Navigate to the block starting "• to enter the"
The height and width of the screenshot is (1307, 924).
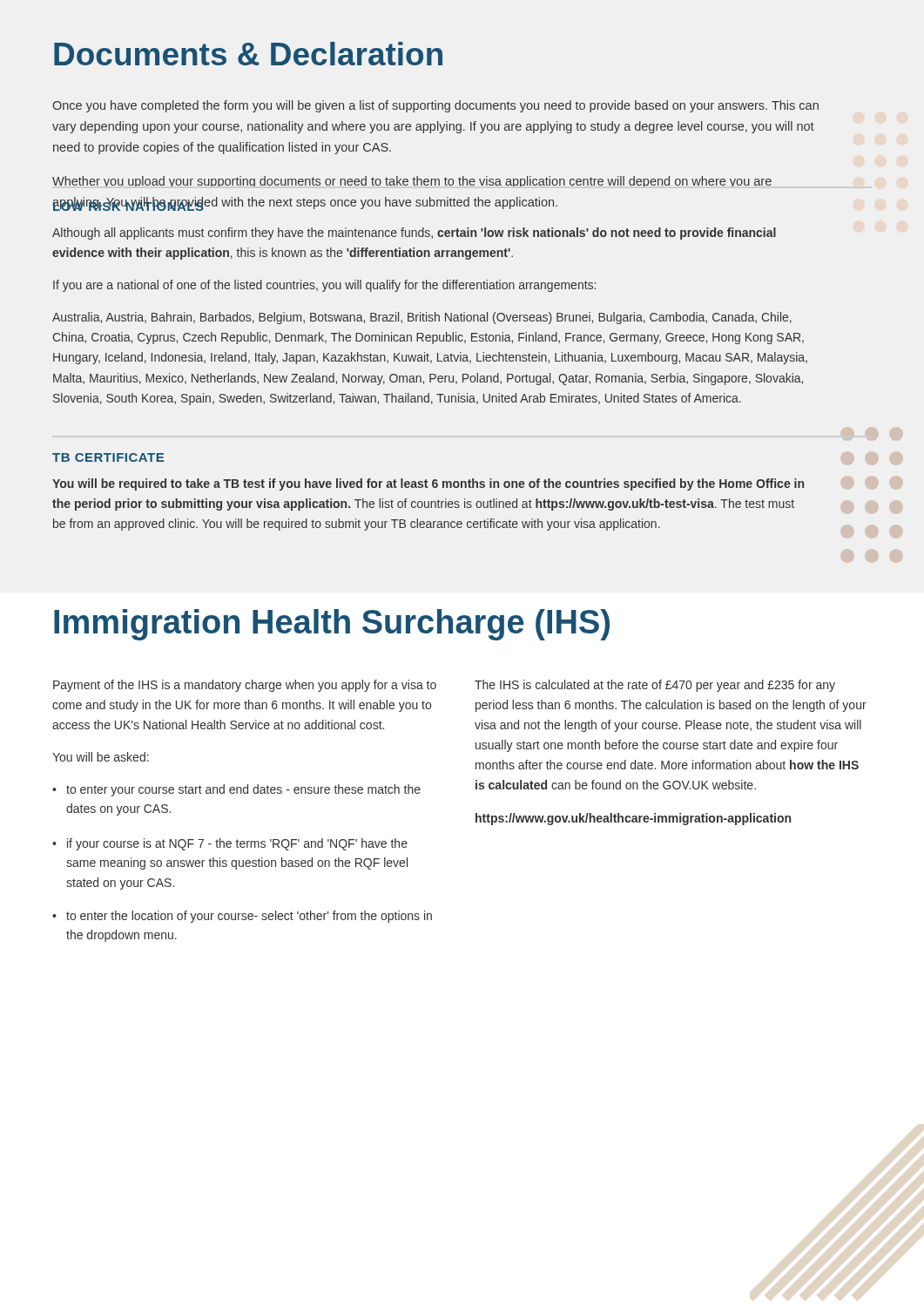[x=244, y=926]
